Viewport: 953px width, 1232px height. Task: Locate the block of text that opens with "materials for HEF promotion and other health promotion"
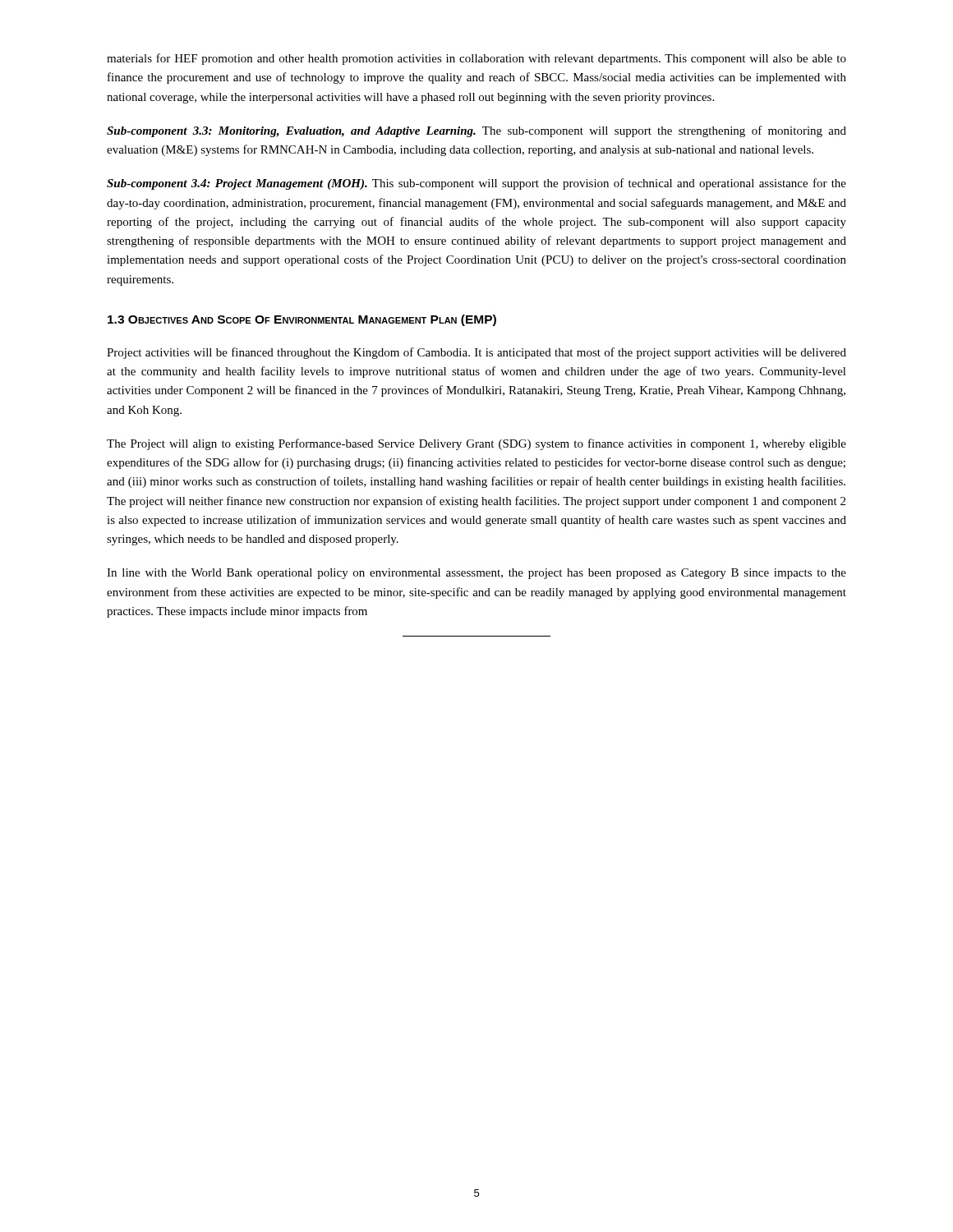point(476,77)
